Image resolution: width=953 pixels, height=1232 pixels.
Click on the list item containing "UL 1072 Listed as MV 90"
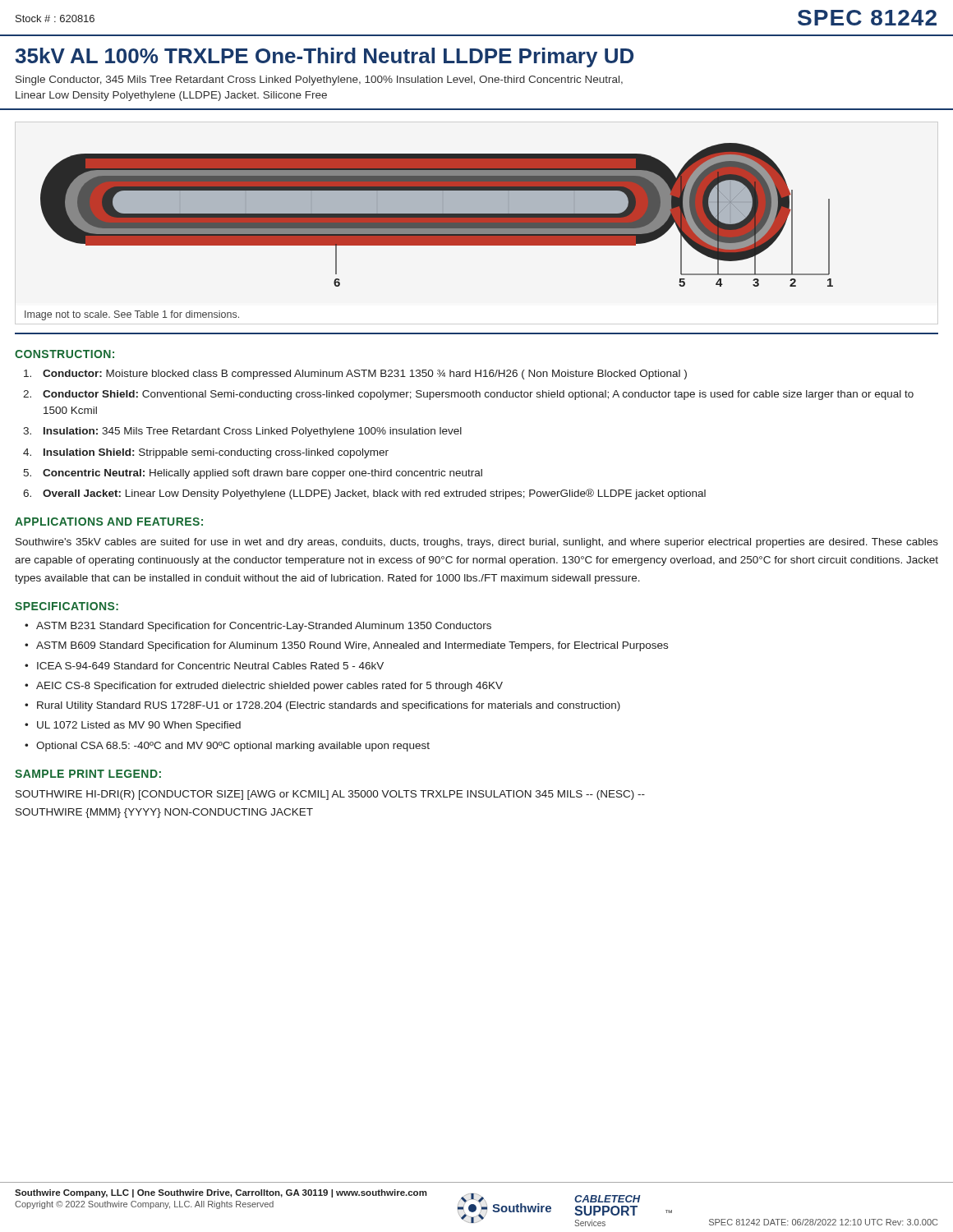pyautogui.click(x=139, y=725)
